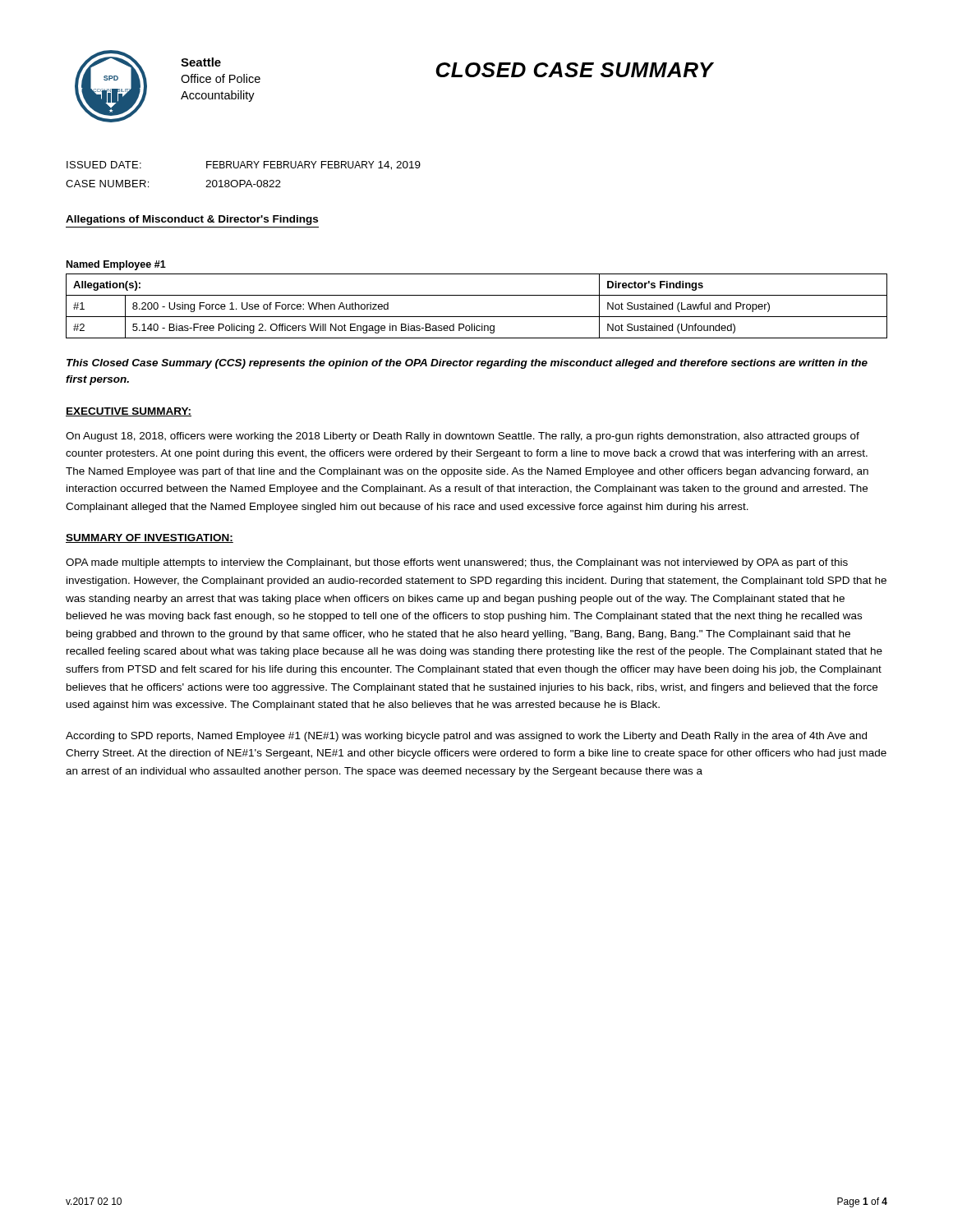Locate the title with the text "CLOSED CASE SUMMARY"
Image resolution: width=953 pixels, height=1232 pixels.
point(574,70)
